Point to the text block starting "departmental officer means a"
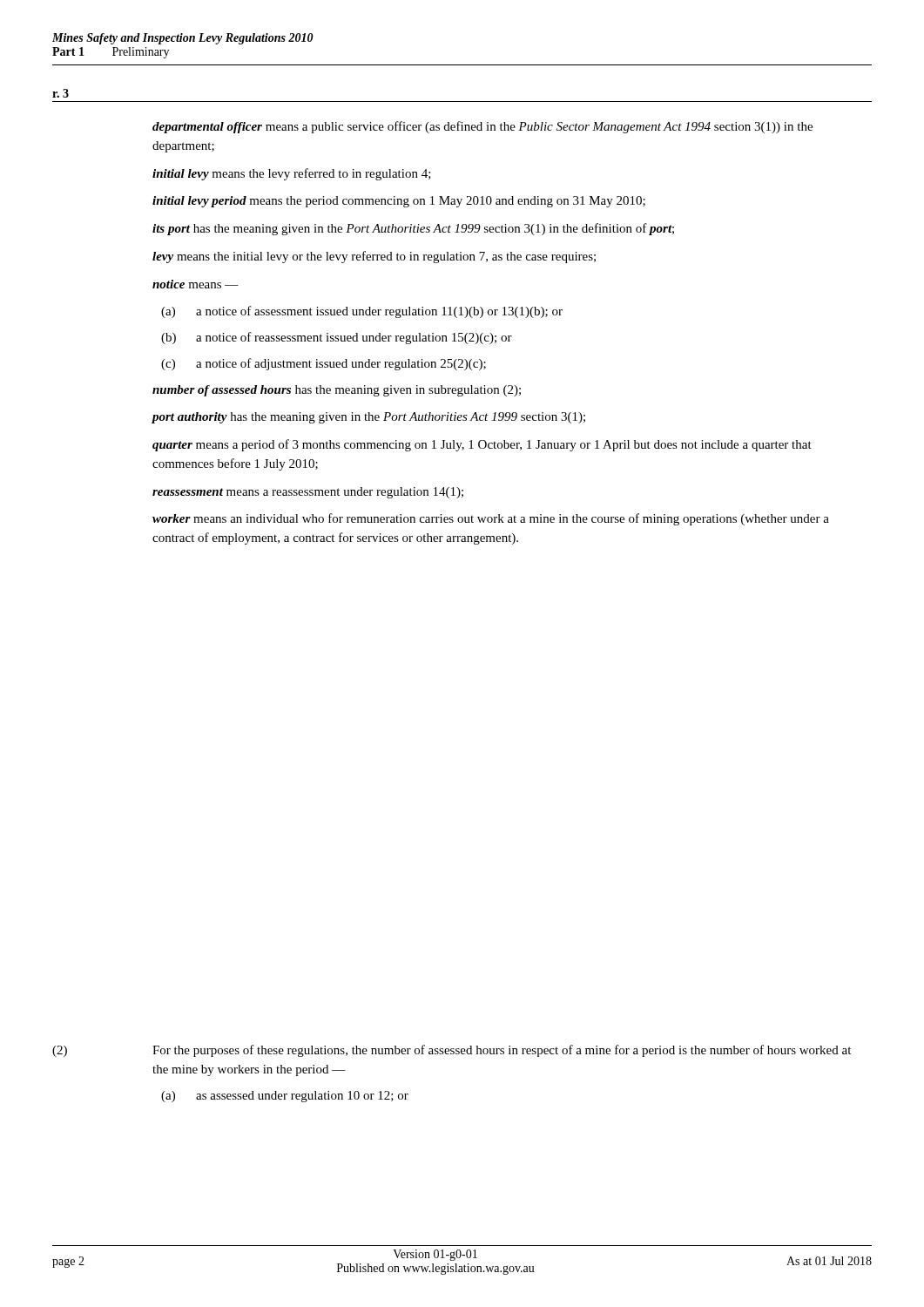This screenshot has height=1307, width=924. [x=483, y=136]
